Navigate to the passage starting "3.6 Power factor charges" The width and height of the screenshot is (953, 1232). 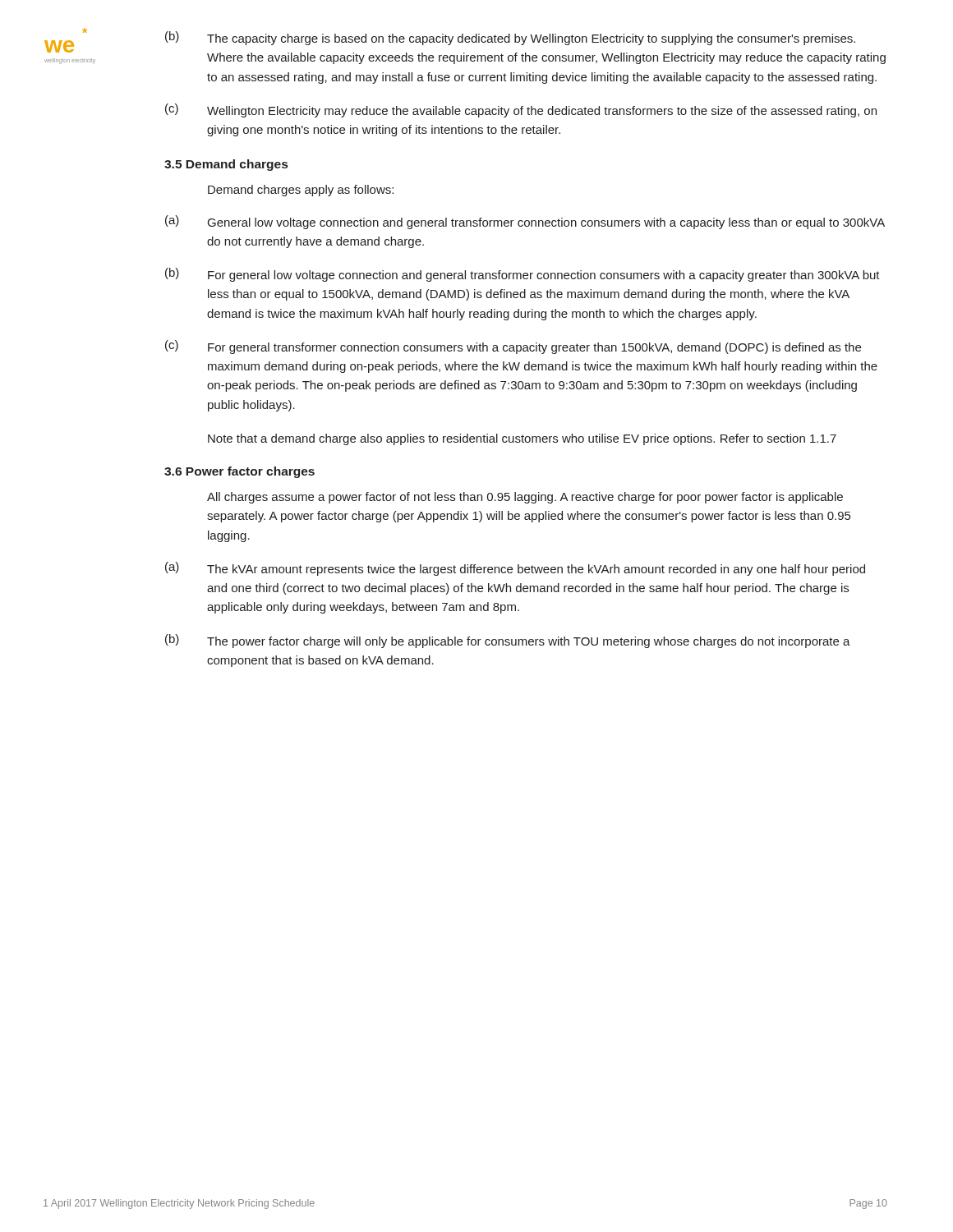240,471
